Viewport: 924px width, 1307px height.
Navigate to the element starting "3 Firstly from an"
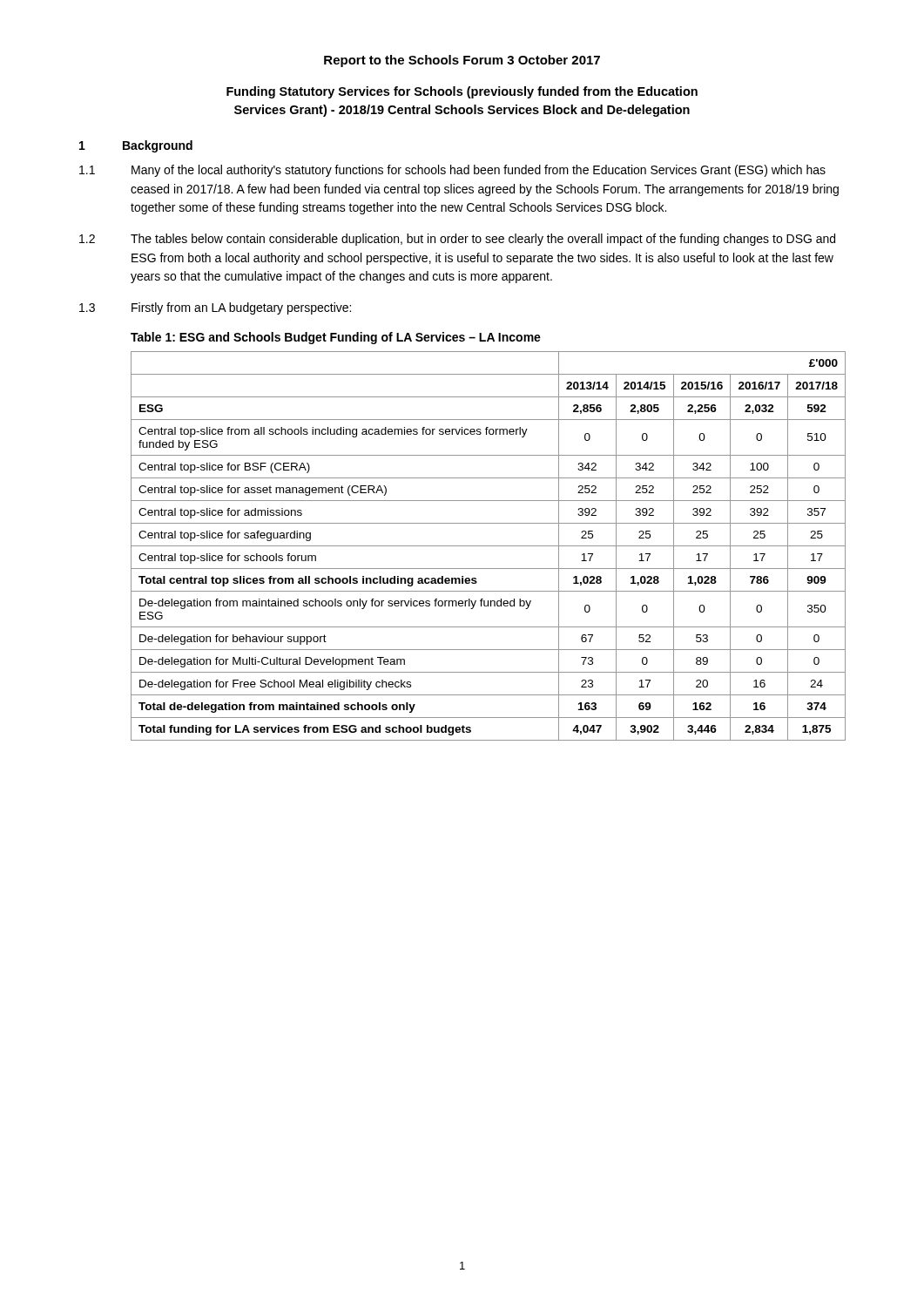215,308
